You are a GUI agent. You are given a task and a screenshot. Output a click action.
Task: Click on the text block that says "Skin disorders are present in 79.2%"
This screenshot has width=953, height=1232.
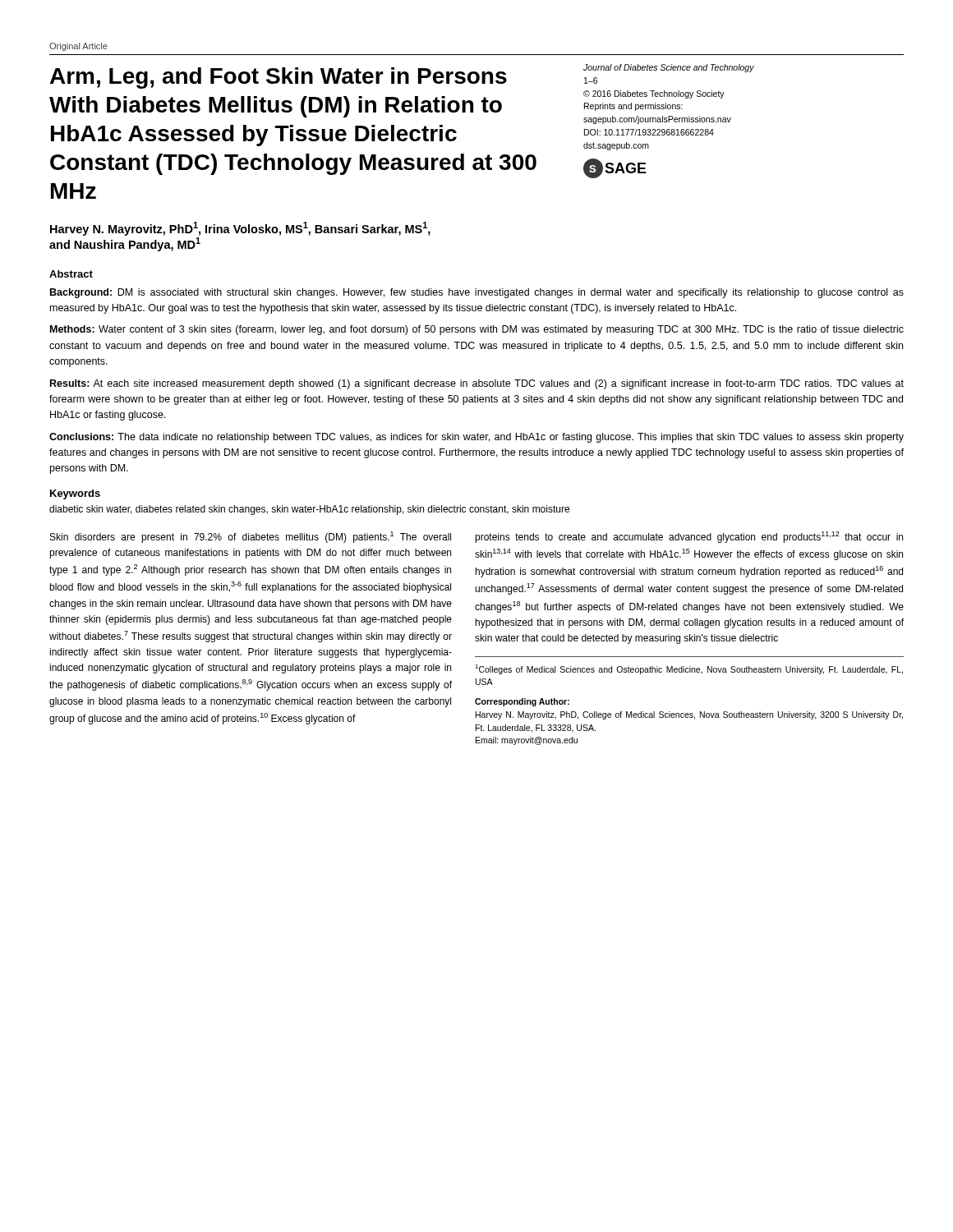251,627
